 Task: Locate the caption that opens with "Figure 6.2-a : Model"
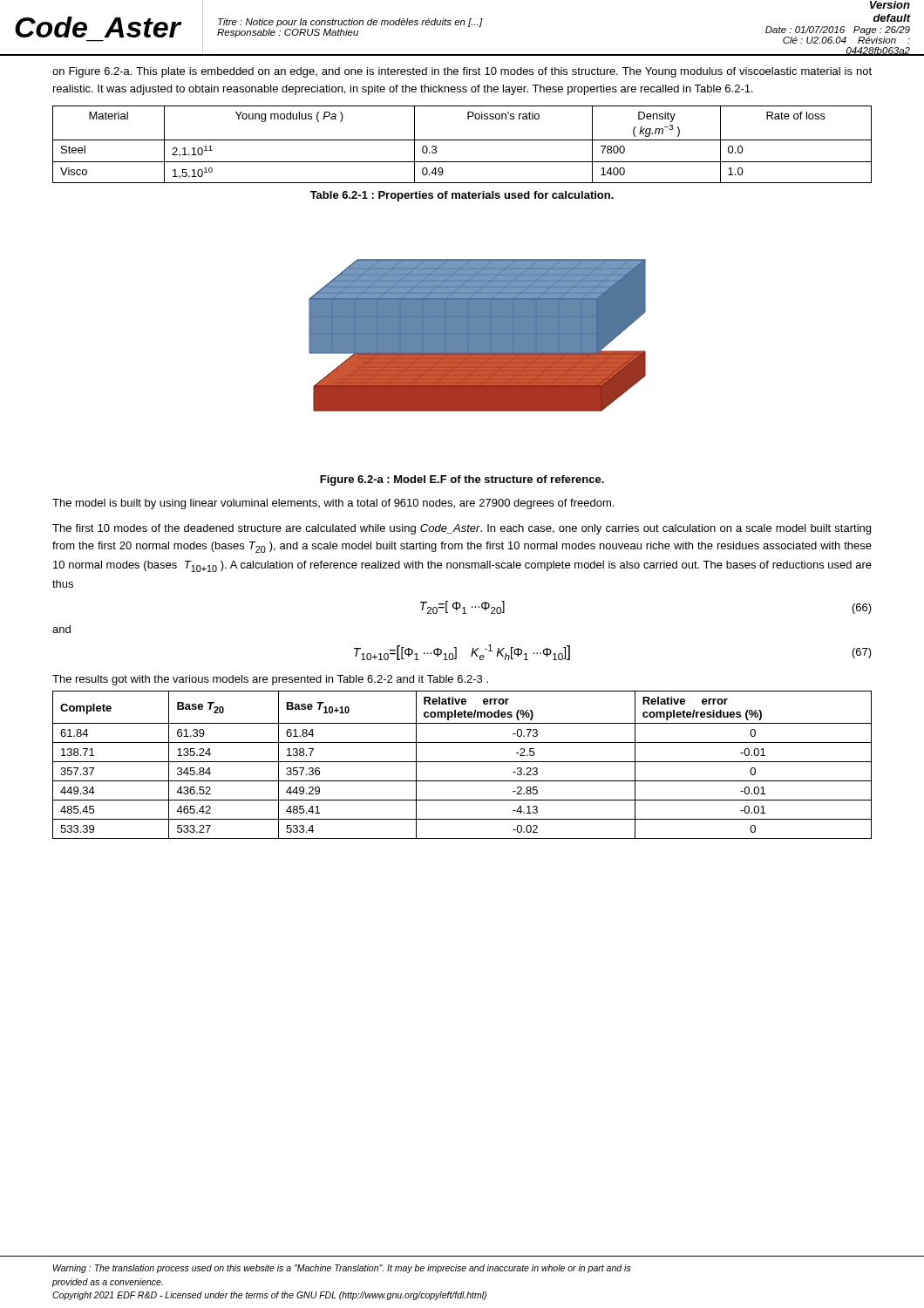pos(462,479)
